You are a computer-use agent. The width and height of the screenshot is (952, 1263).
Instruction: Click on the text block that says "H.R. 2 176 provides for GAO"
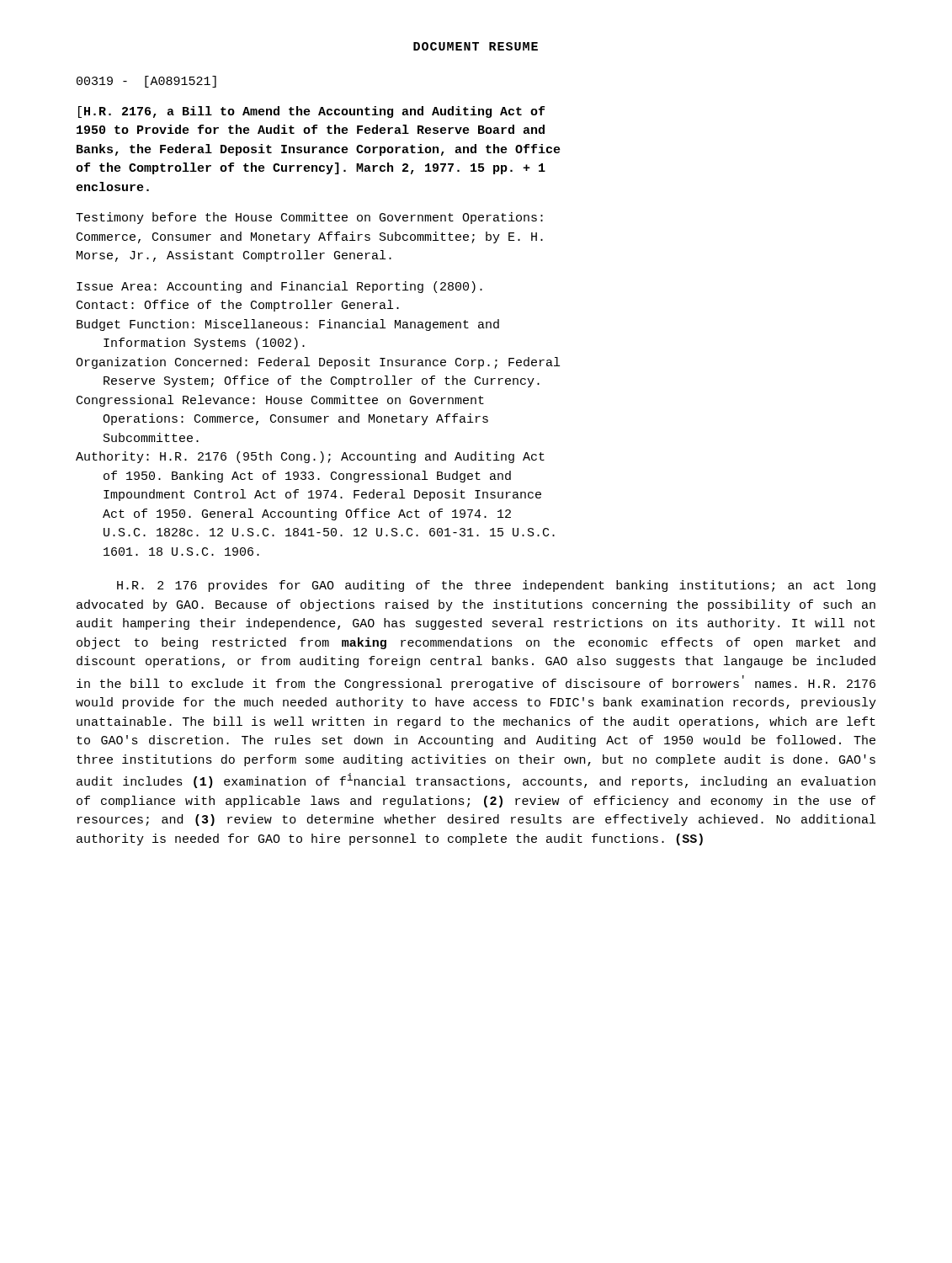point(476,713)
